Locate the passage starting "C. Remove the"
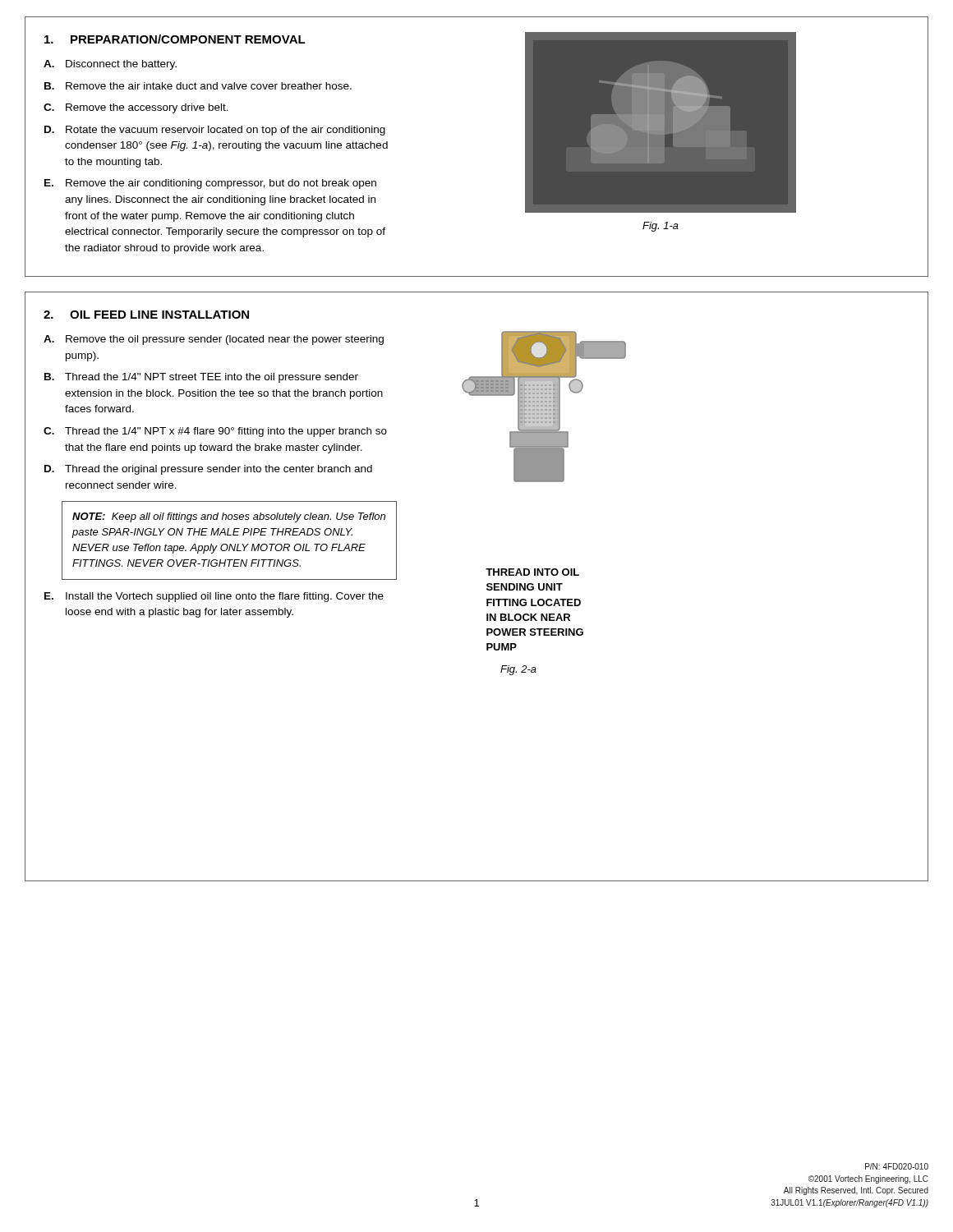Screen dimensions: 1232x953 [x=220, y=108]
